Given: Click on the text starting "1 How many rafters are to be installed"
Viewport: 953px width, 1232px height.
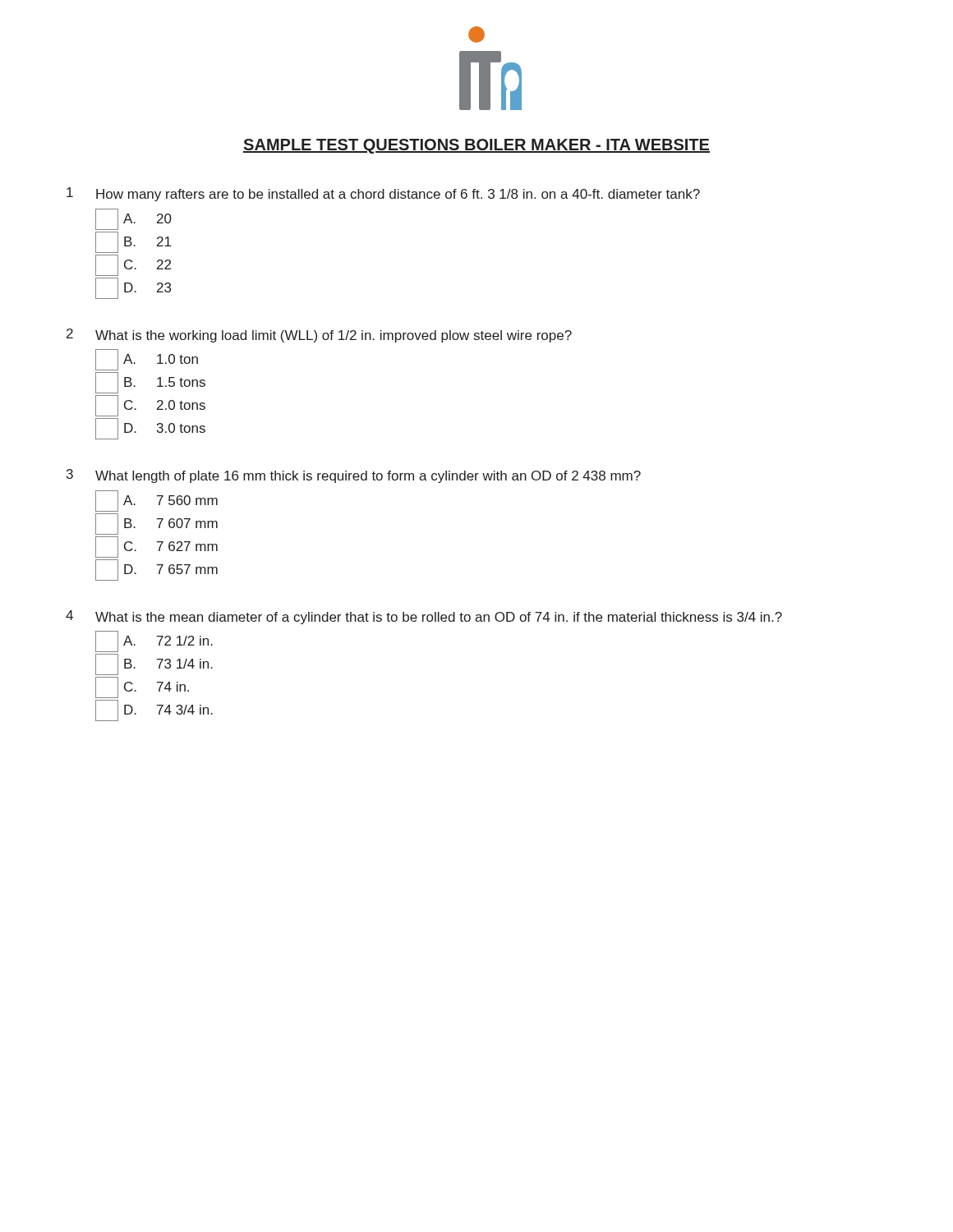Looking at the screenshot, I should (383, 194).
